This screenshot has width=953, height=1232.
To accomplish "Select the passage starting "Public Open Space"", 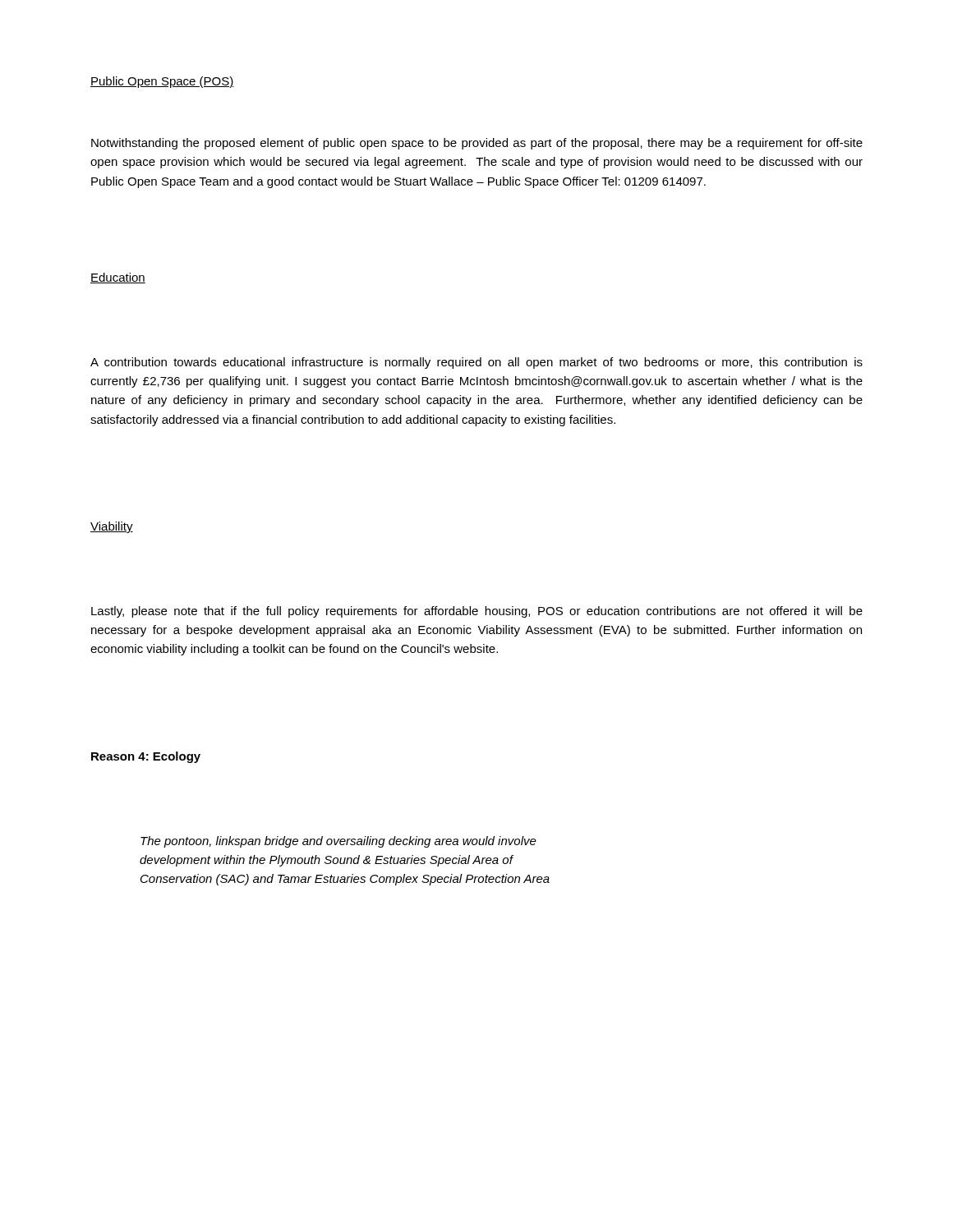I will (162, 81).
